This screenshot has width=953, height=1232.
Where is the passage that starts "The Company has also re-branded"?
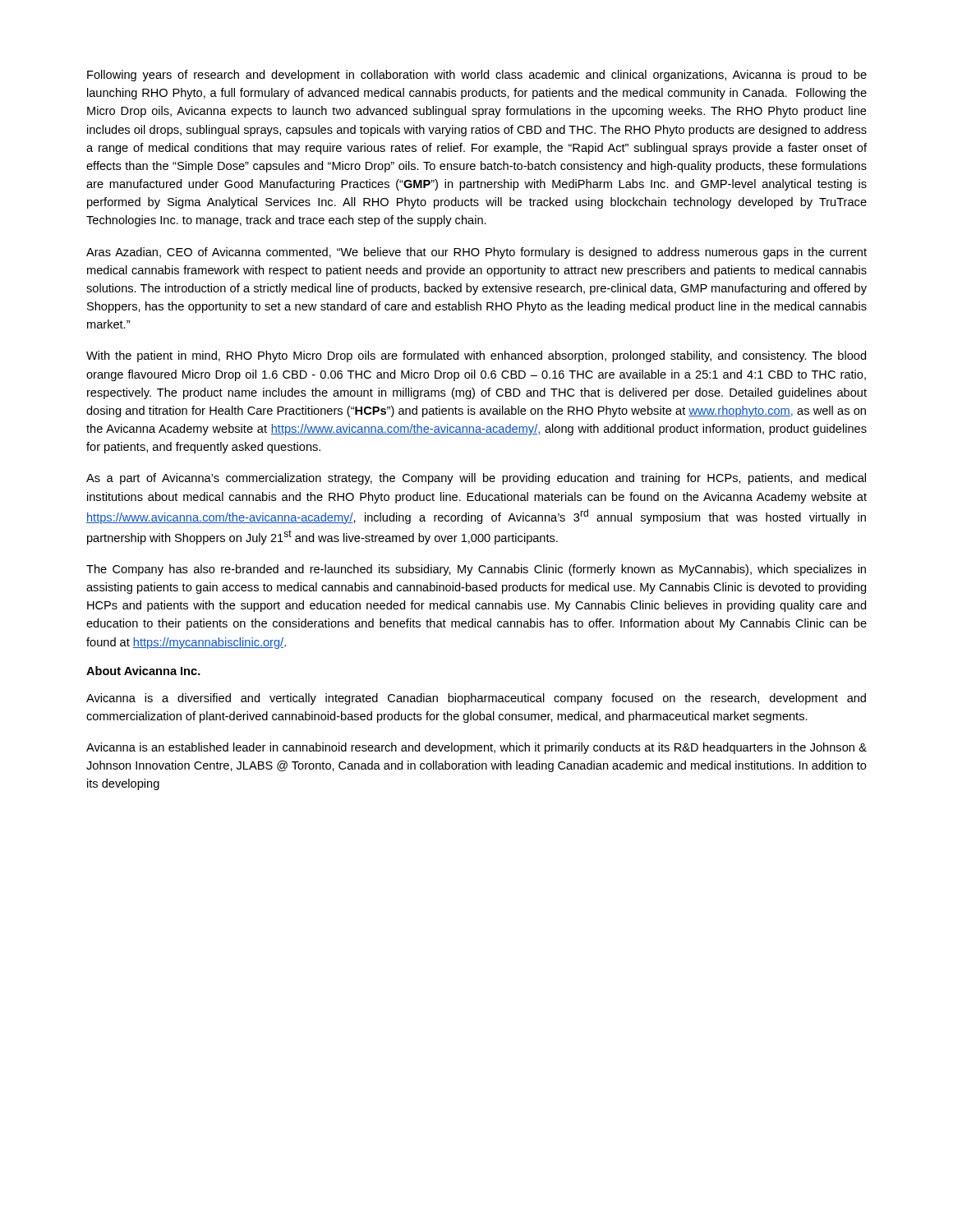(476, 606)
